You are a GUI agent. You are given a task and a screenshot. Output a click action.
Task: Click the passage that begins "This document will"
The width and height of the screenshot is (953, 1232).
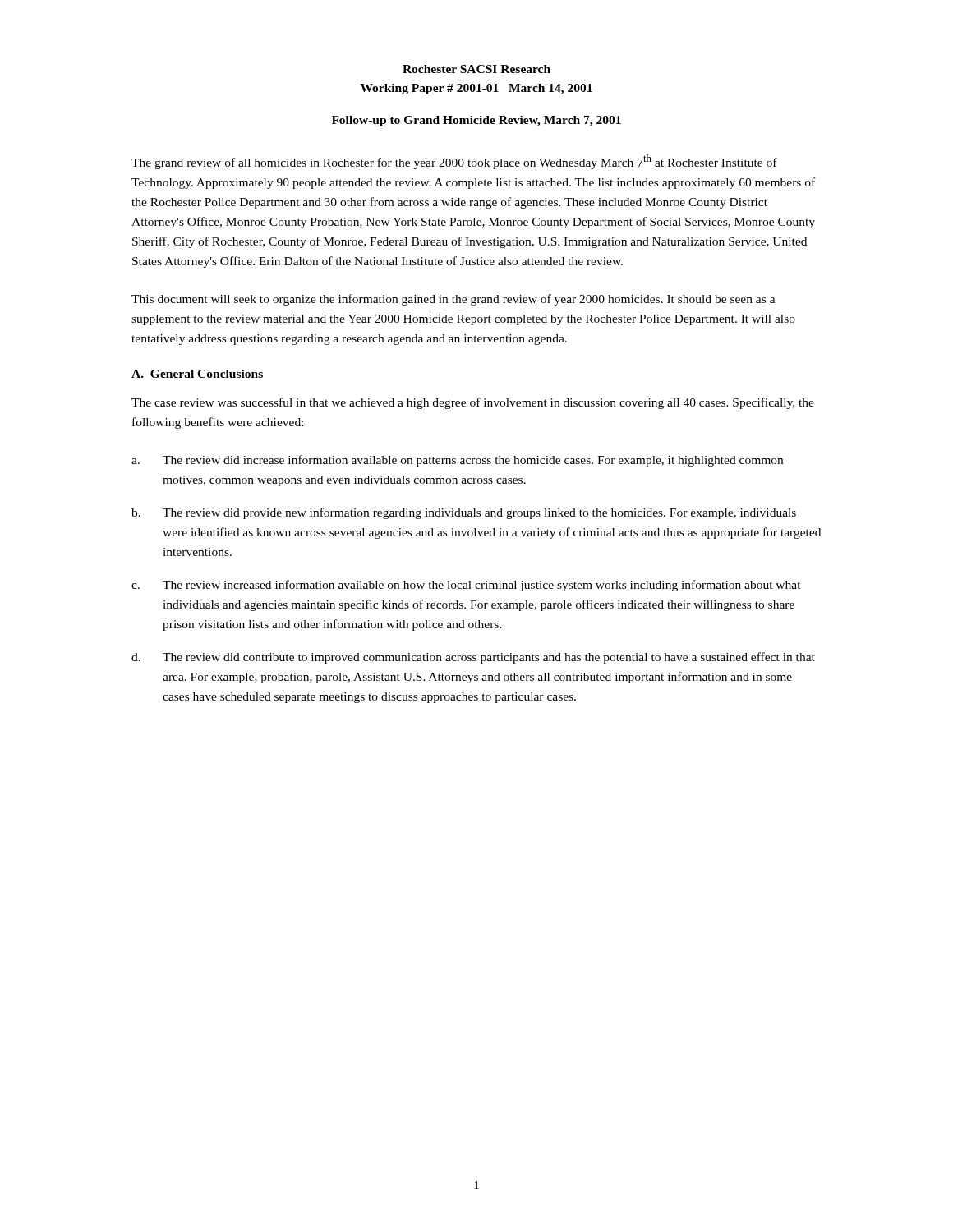coord(463,318)
